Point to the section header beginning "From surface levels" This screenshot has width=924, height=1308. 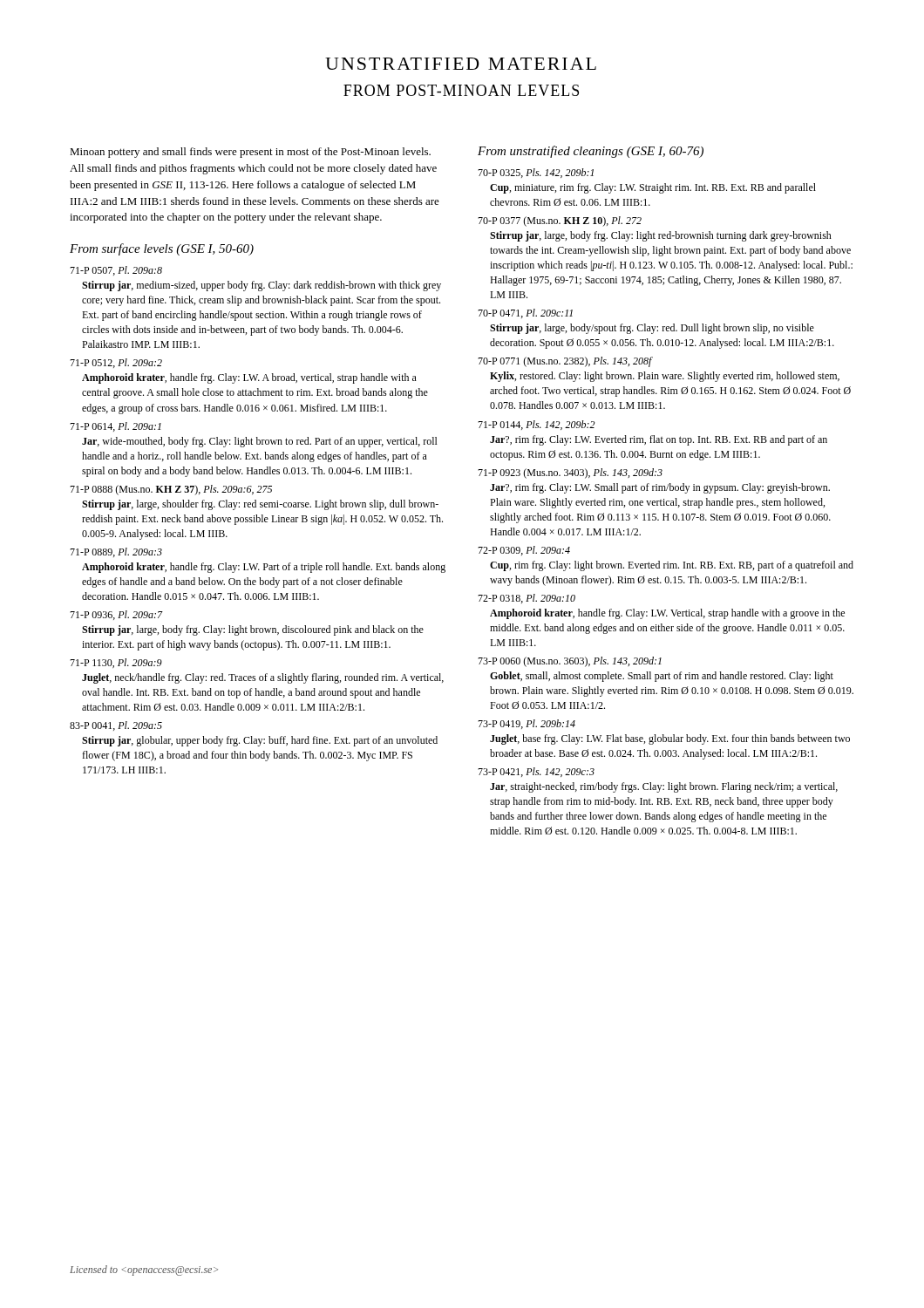pyautogui.click(x=162, y=249)
